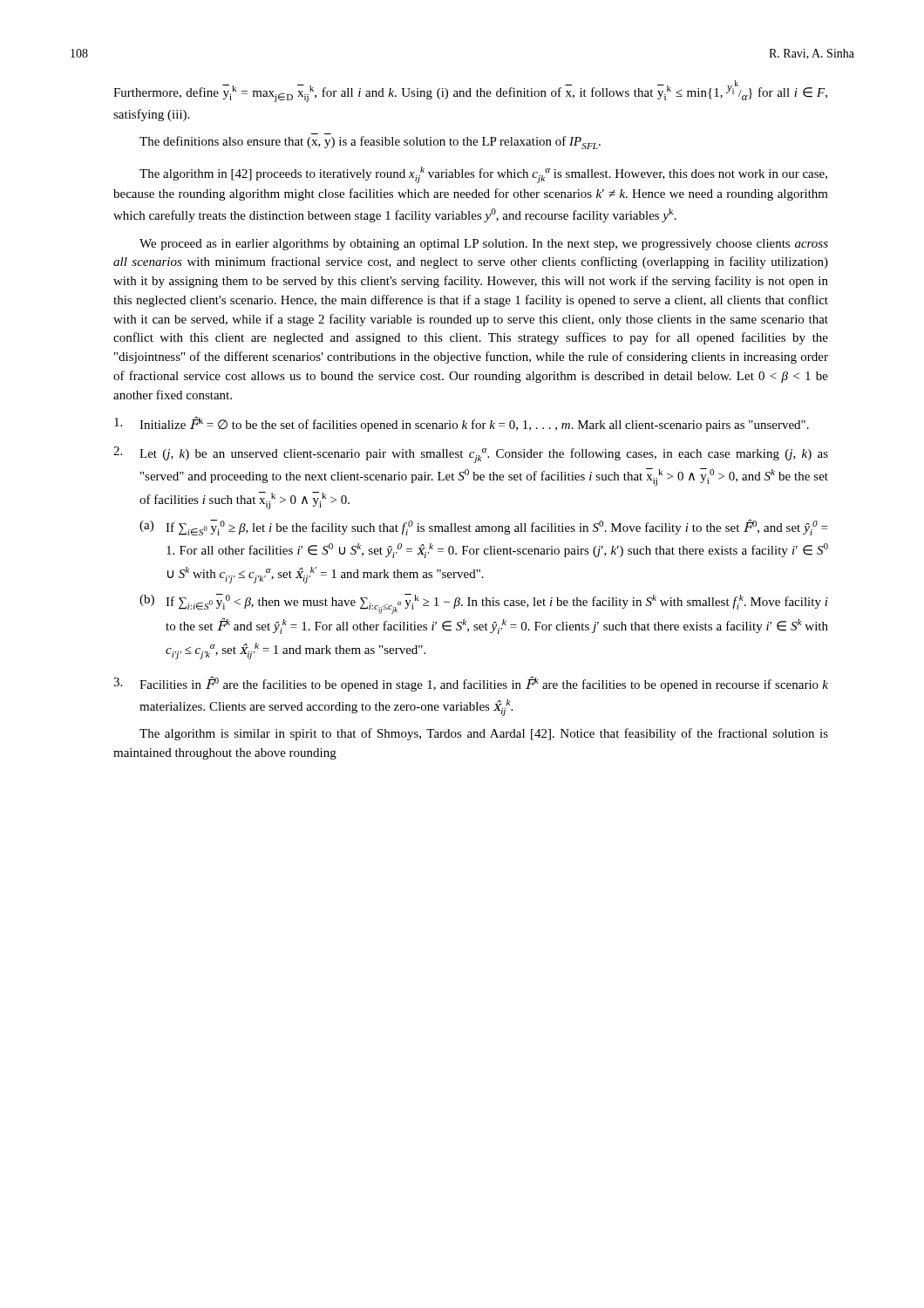Image resolution: width=924 pixels, height=1308 pixels.
Task: Point to the element starting "The algorithm in [42] proceeds to iteratively"
Action: click(471, 194)
